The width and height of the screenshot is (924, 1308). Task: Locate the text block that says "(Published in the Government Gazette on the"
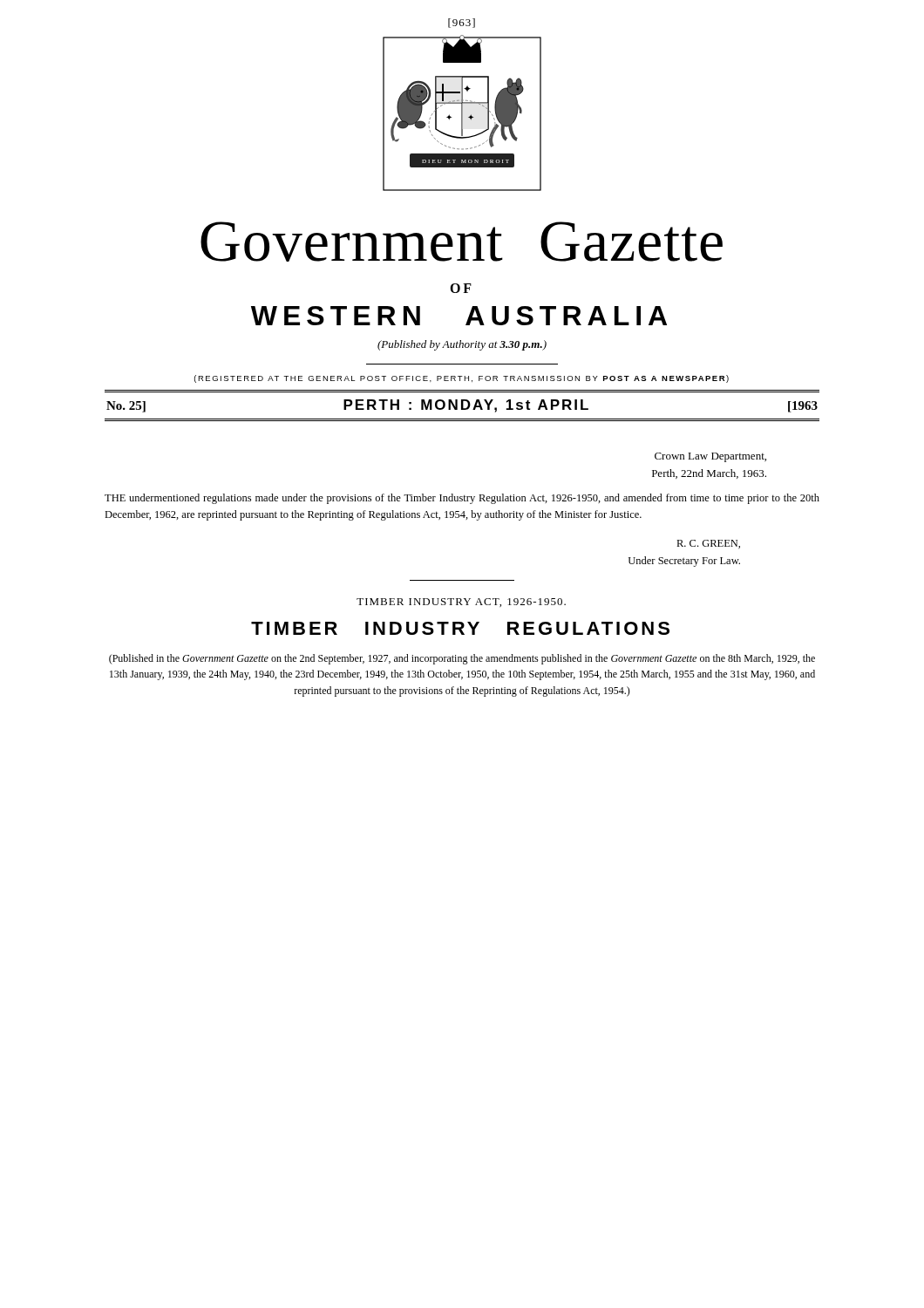462,674
